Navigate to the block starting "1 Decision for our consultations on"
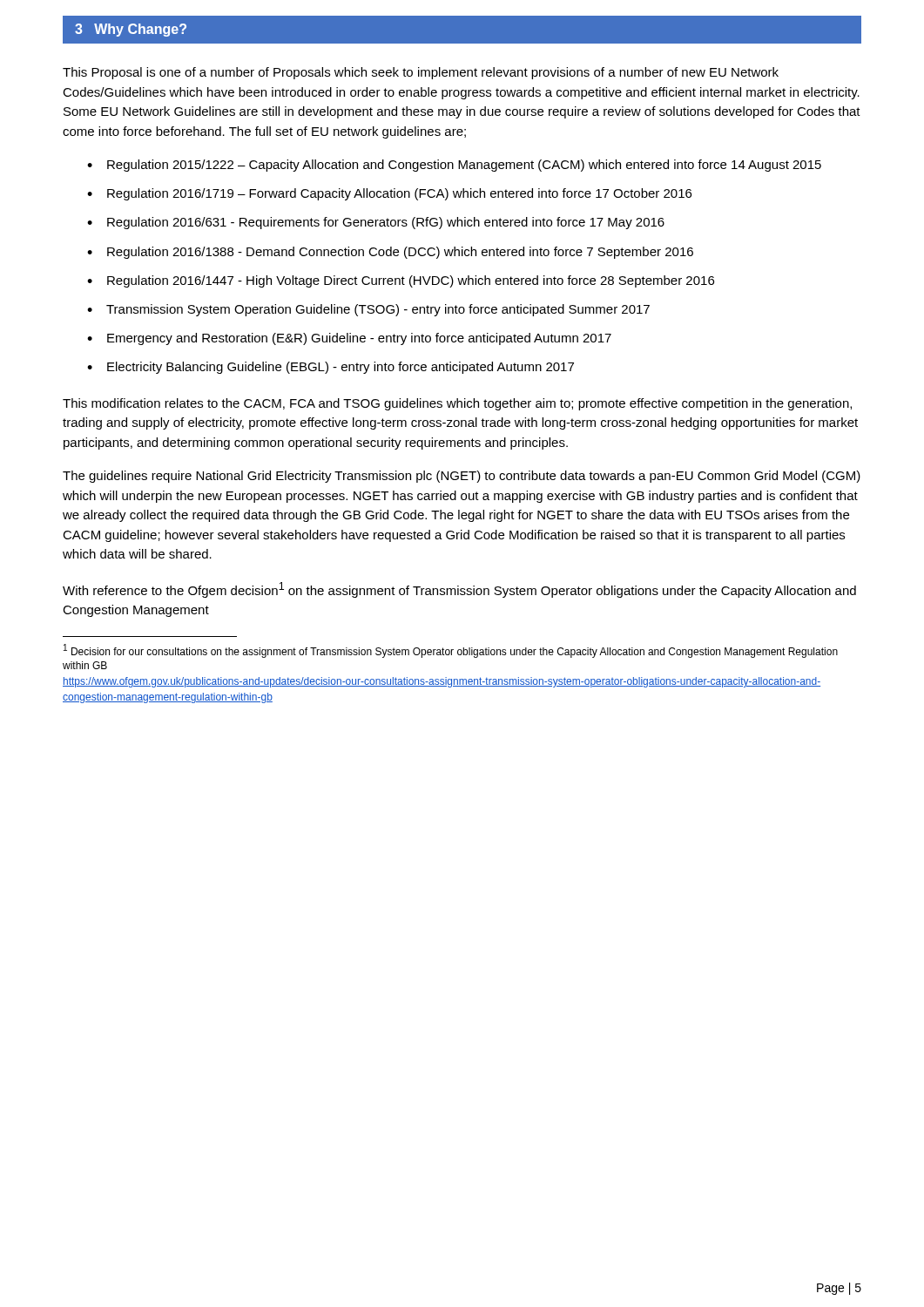The height and width of the screenshot is (1307, 924). (x=462, y=670)
